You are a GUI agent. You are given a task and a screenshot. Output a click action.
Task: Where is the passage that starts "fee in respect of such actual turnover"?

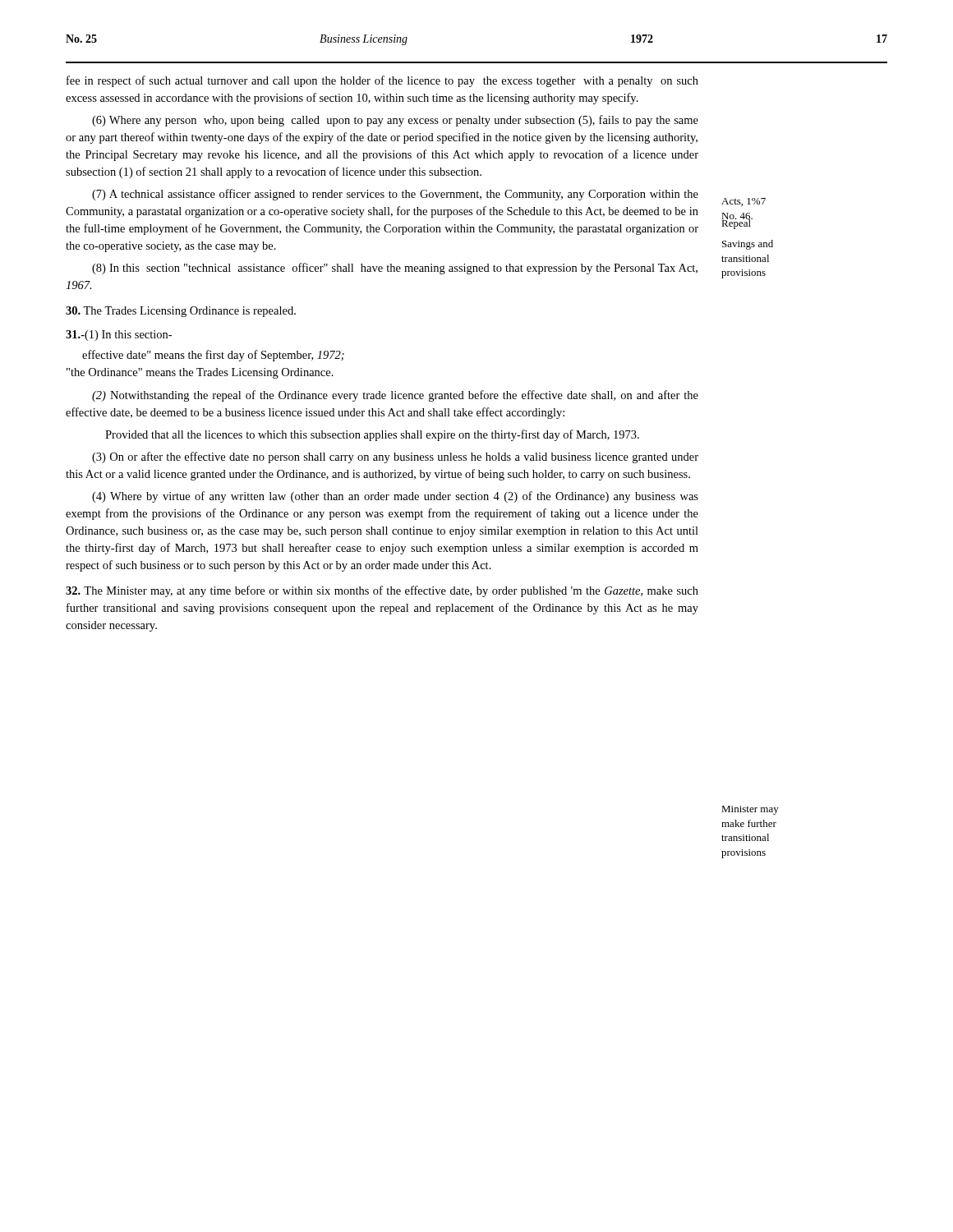tap(382, 90)
